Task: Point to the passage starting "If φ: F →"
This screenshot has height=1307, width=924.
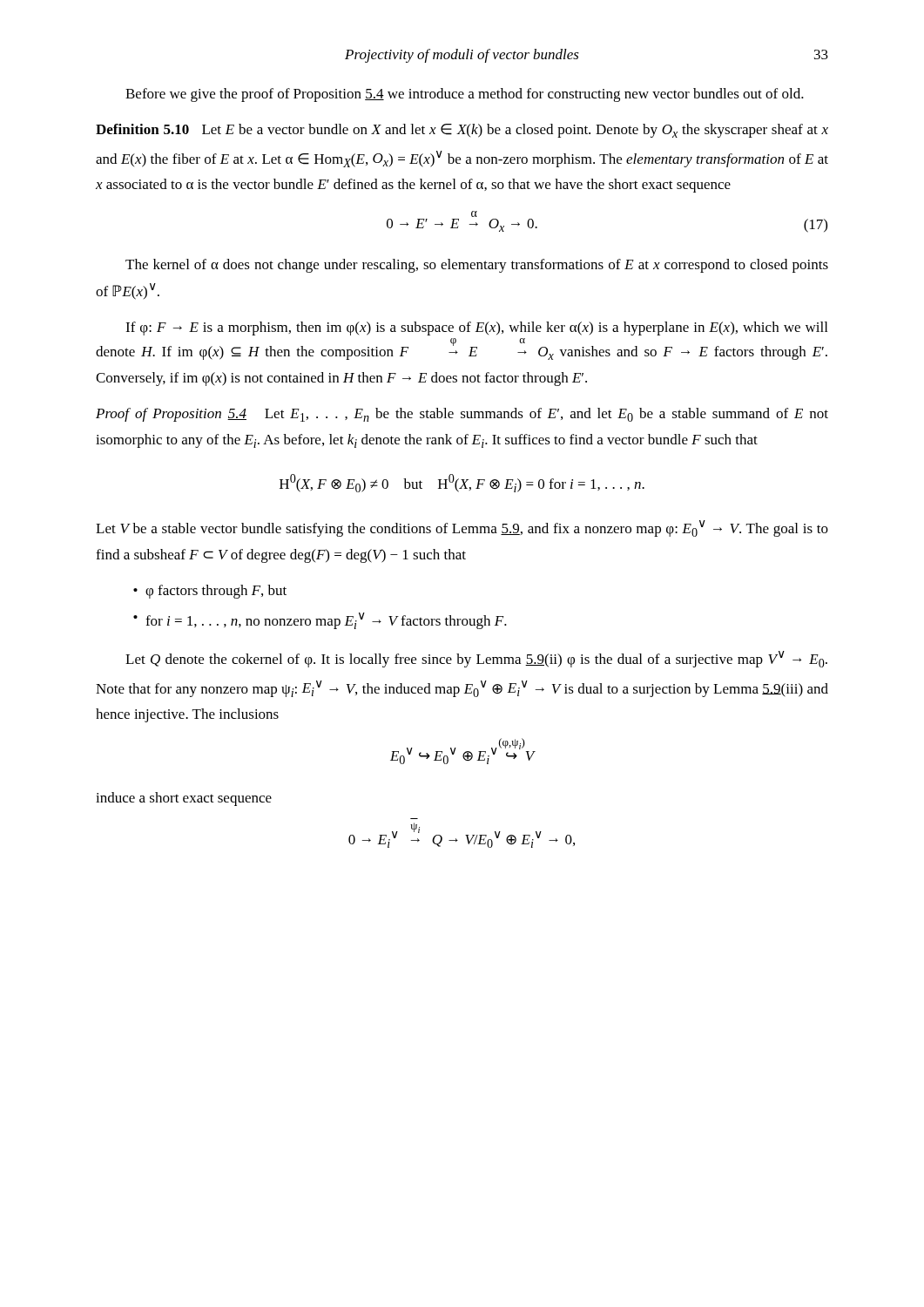Action: 462,352
